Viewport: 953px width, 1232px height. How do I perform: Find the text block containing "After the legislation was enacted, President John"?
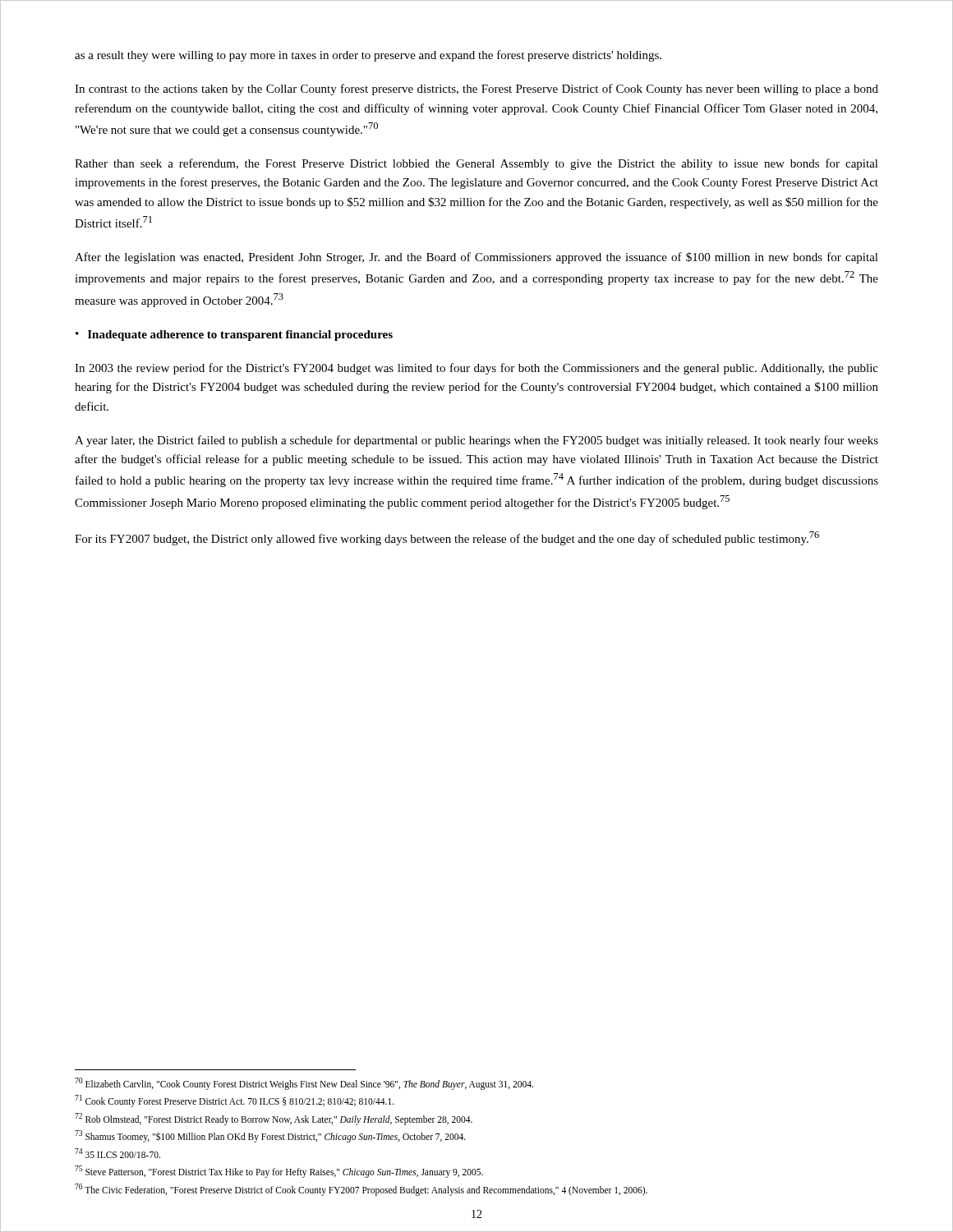tap(476, 279)
